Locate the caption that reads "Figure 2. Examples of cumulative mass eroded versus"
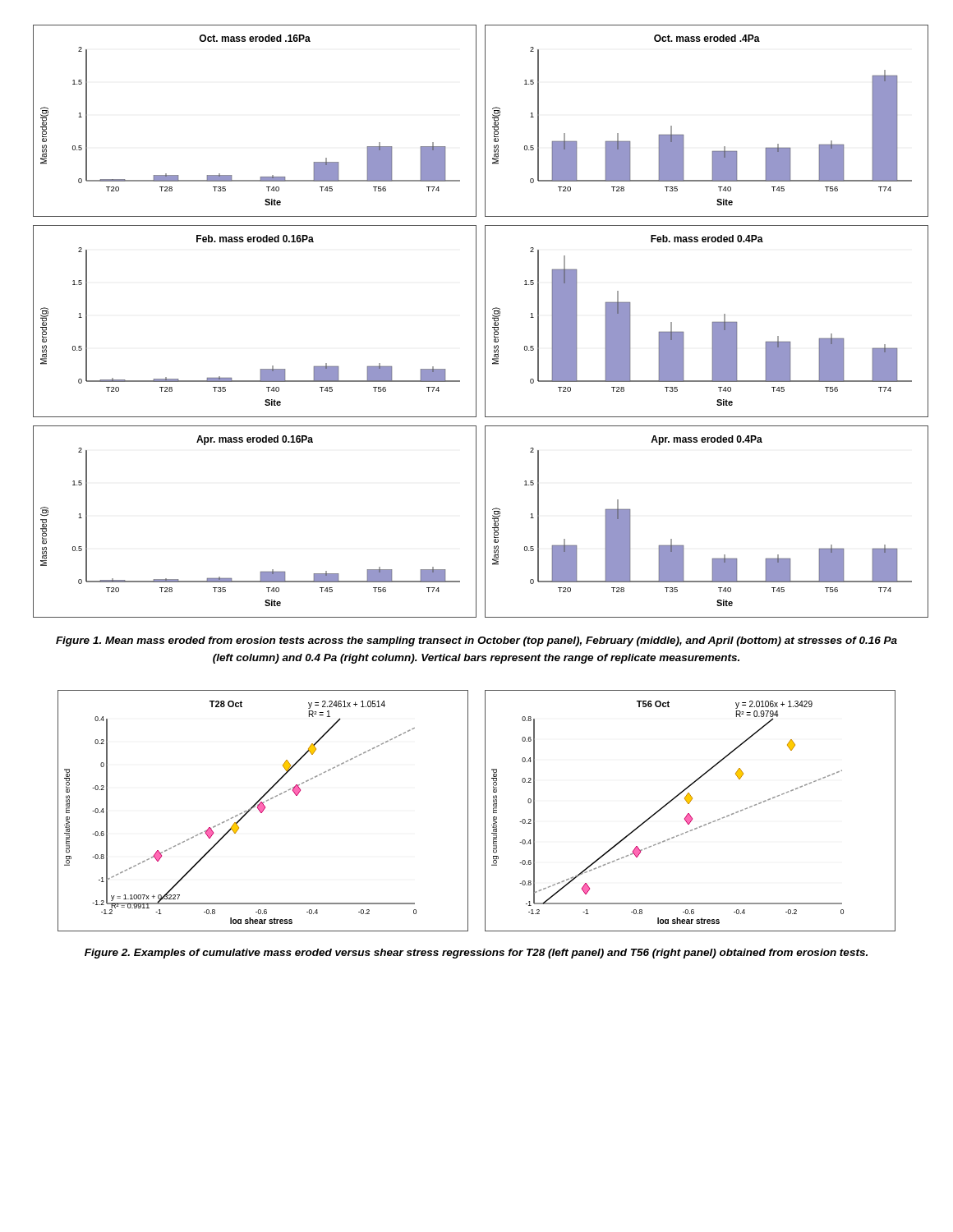Image resolution: width=953 pixels, height=1232 pixels. pyautogui.click(x=476, y=952)
